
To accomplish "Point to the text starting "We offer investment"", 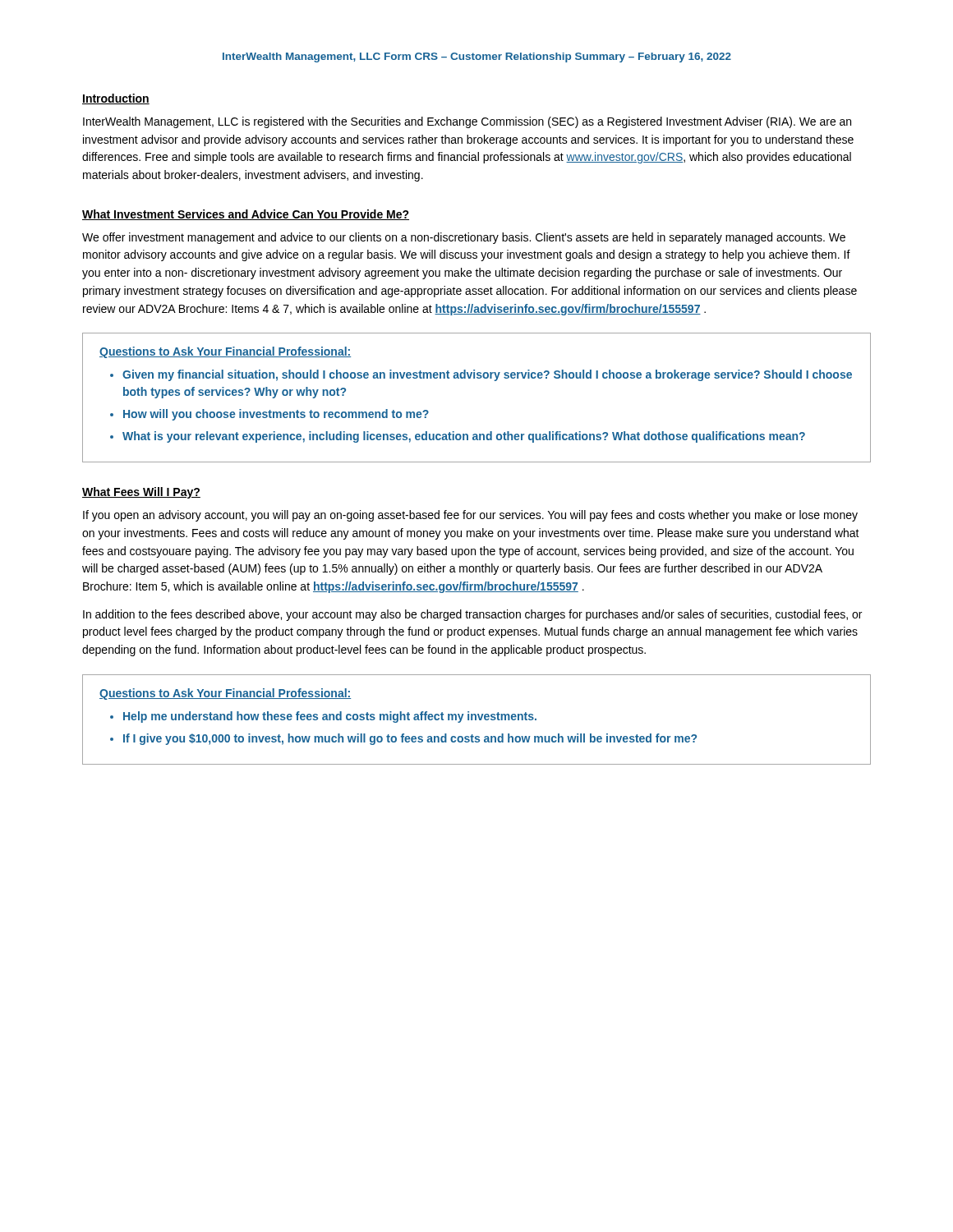I will click(x=470, y=273).
